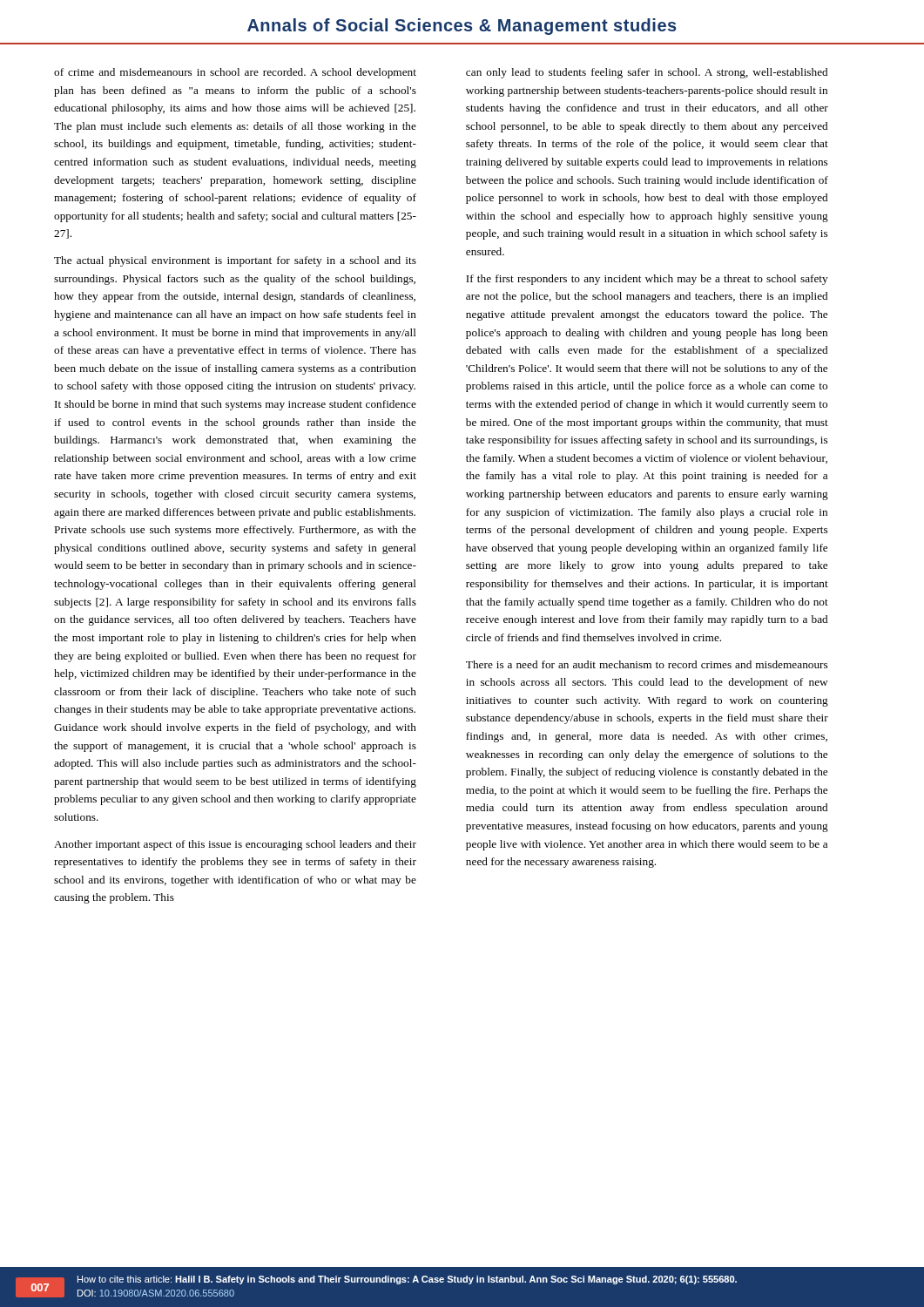924x1307 pixels.
Task: Locate the region starting "can only lead to"
Action: pyautogui.click(x=647, y=162)
